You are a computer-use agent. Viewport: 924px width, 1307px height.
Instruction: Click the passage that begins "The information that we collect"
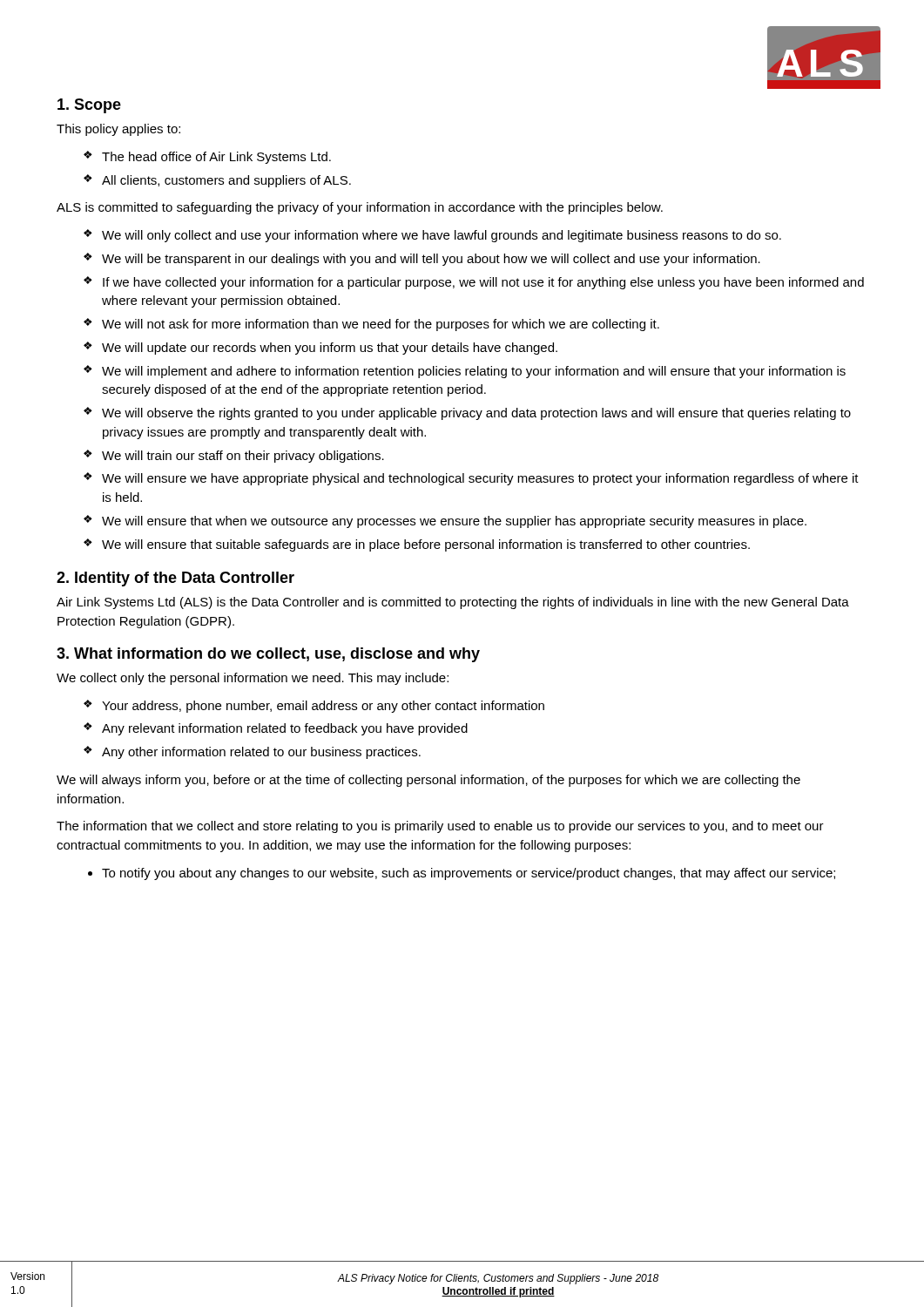[x=462, y=836]
